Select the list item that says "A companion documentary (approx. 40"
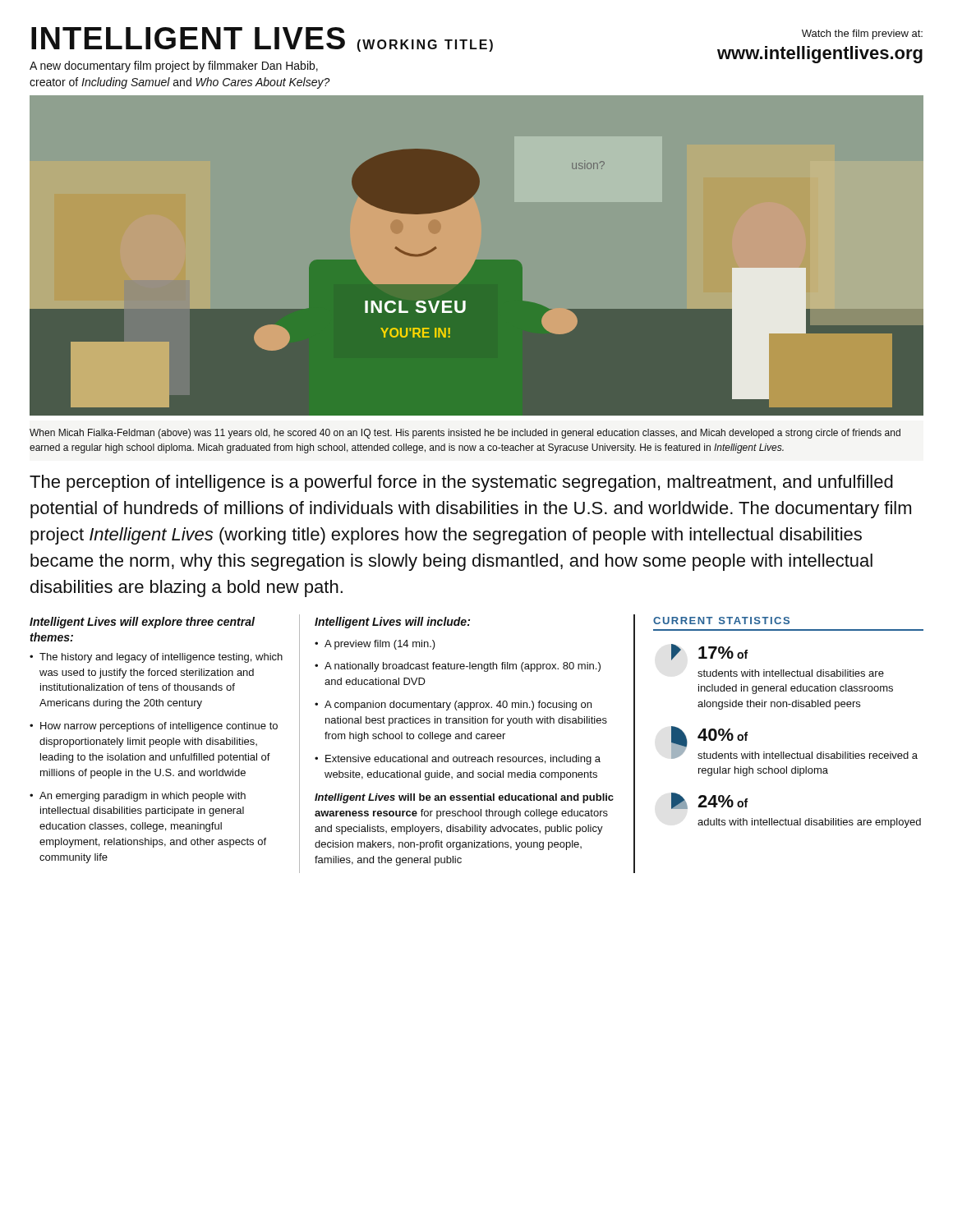The image size is (953, 1232). [466, 720]
